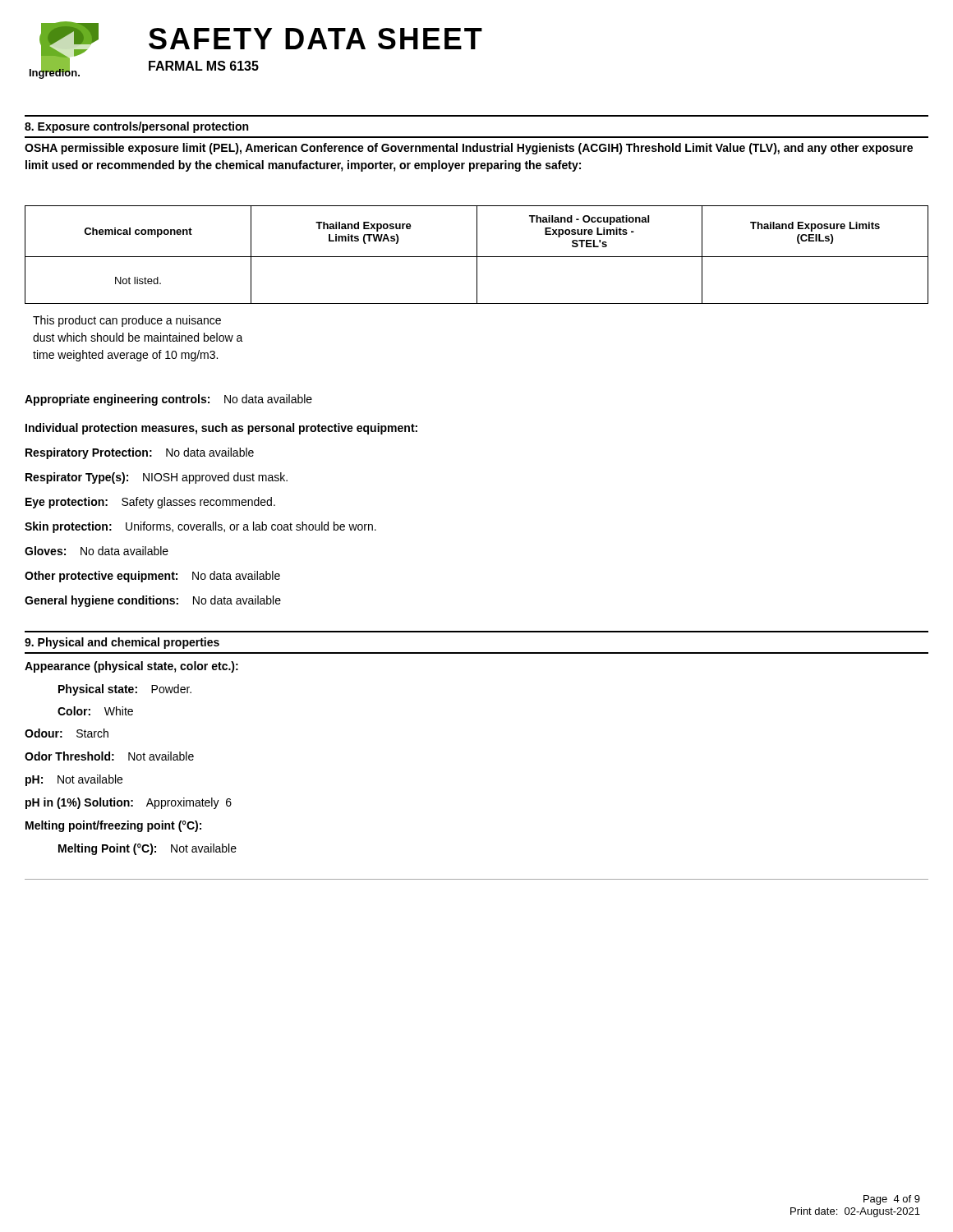Screen dimensions: 1232x953
Task: Navigate to the element starting "Respirator Type(s): NIOSH approved"
Action: (x=157, y=478)
